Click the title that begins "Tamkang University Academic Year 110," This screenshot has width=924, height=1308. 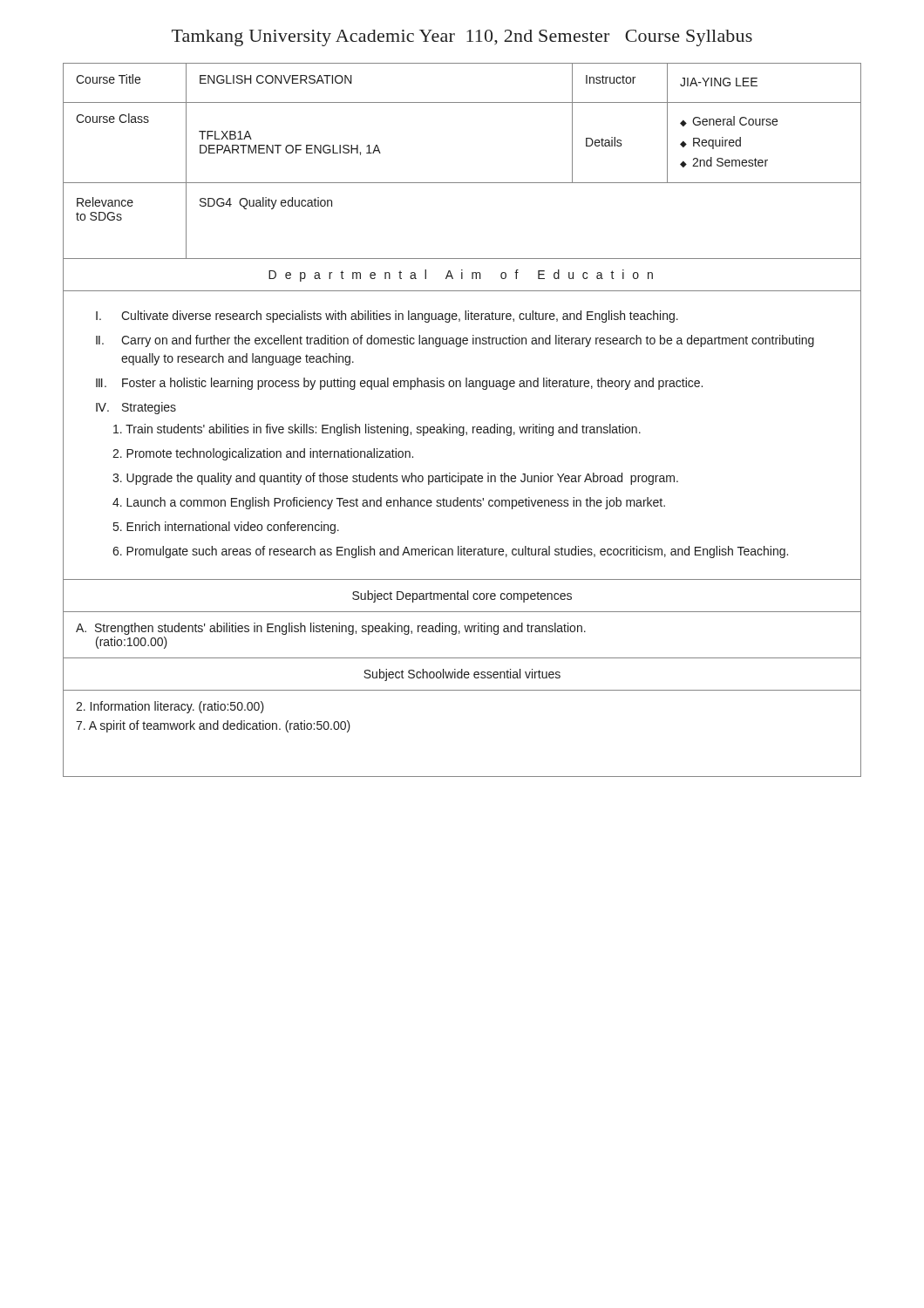(462, 35)
